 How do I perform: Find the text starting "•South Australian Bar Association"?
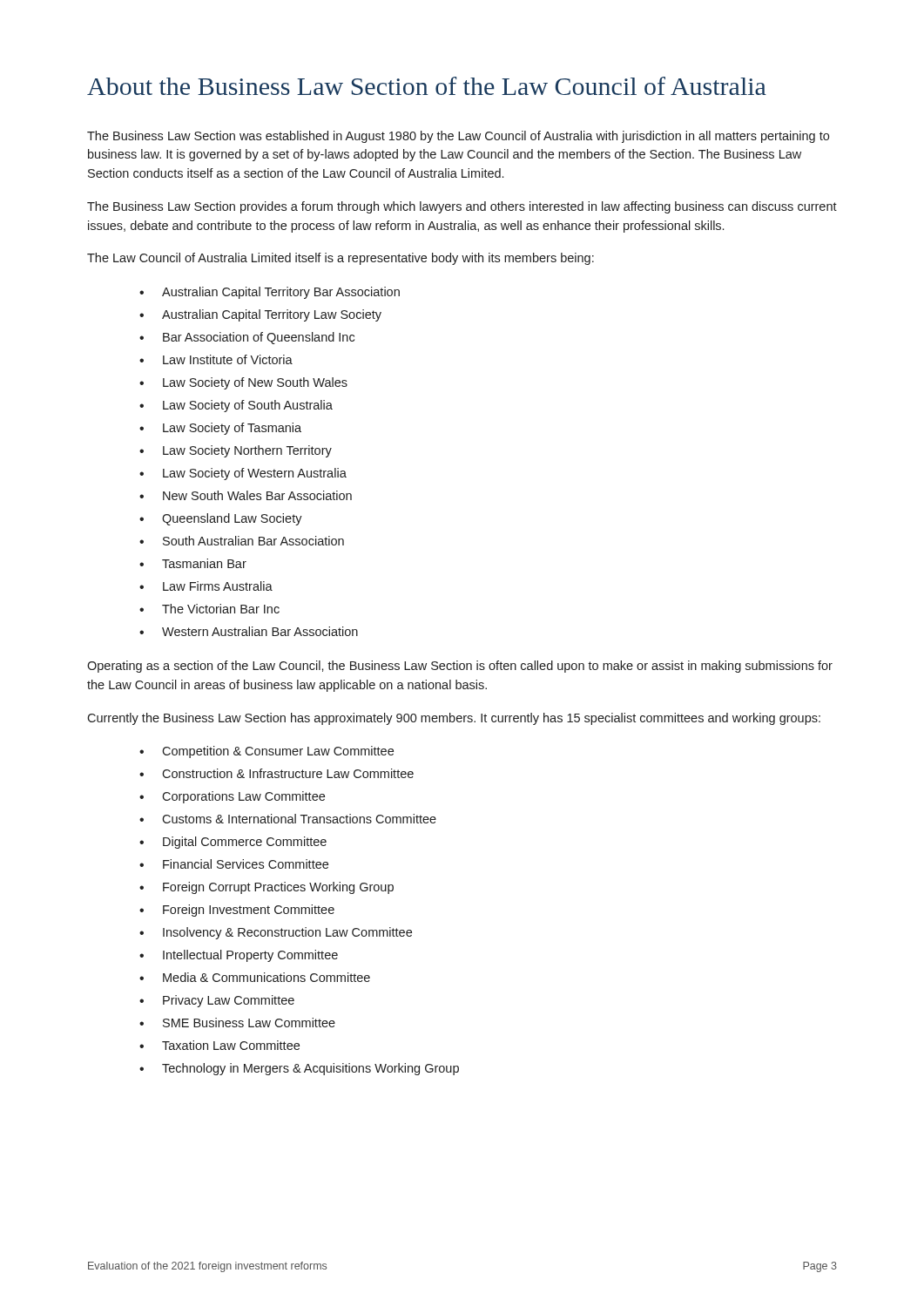pyautogui.click(x=242, y=542)
